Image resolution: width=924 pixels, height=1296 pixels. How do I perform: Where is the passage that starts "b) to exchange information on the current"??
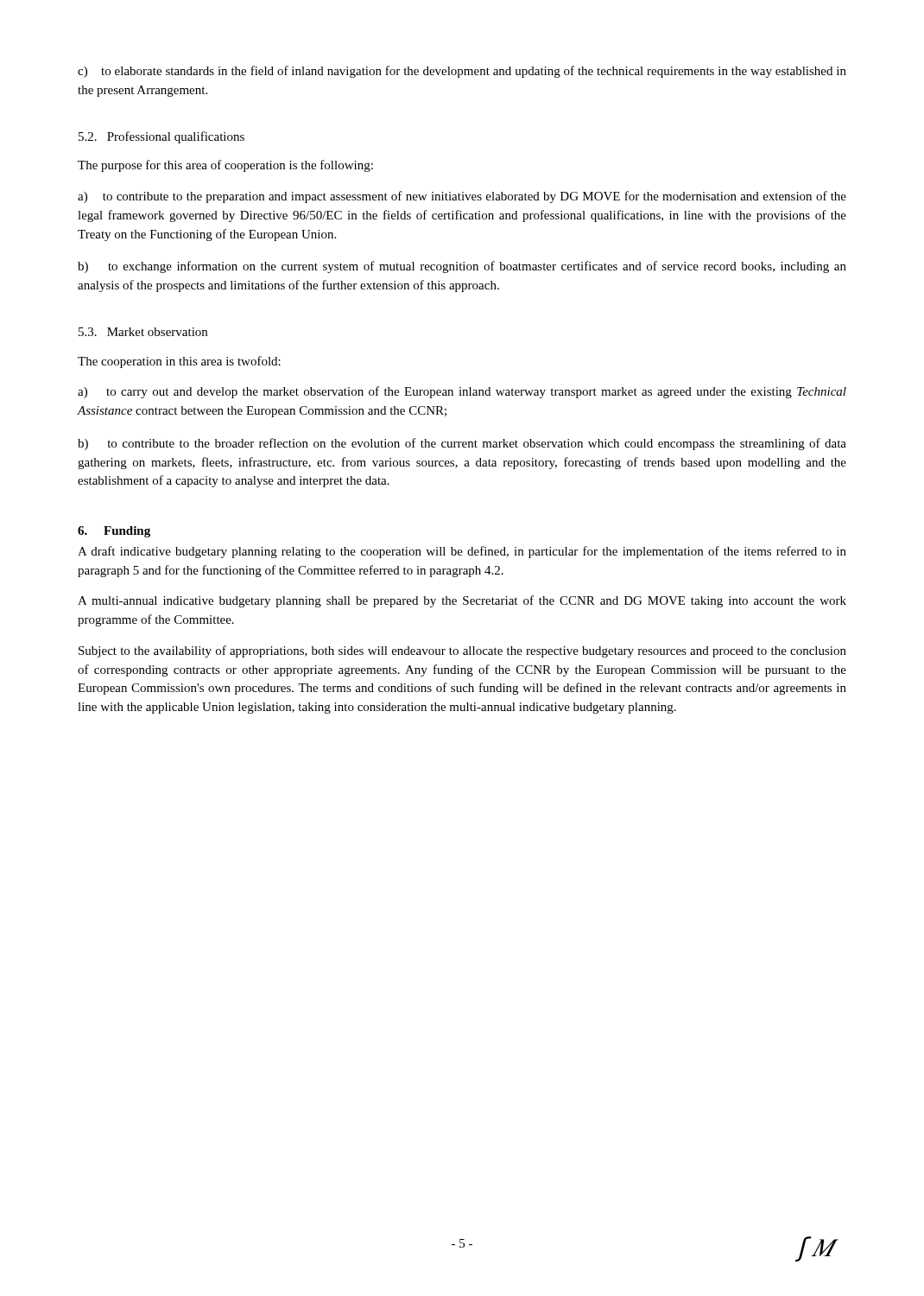[462, 276]
